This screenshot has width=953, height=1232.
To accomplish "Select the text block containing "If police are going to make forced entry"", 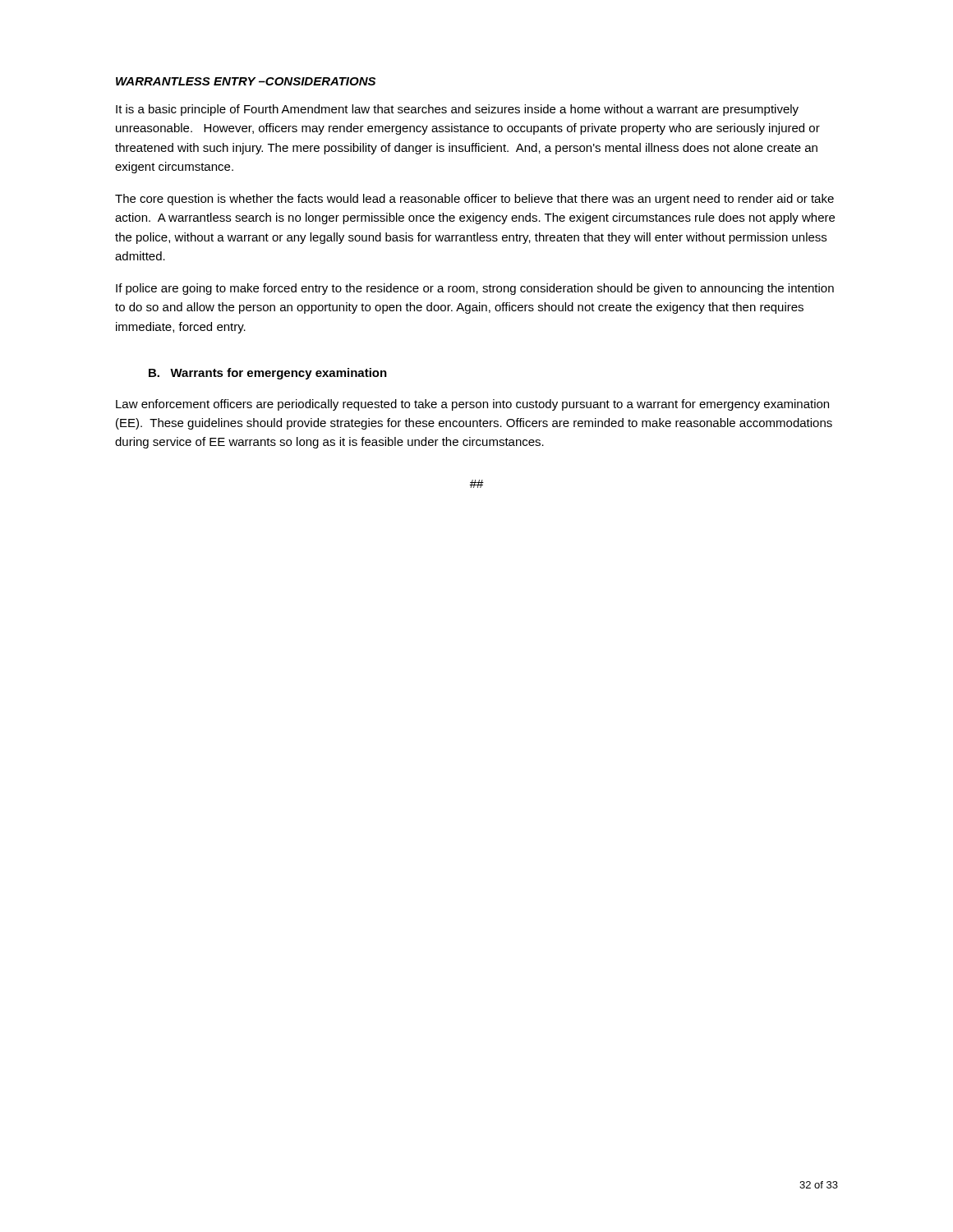I will pos(475,307).
